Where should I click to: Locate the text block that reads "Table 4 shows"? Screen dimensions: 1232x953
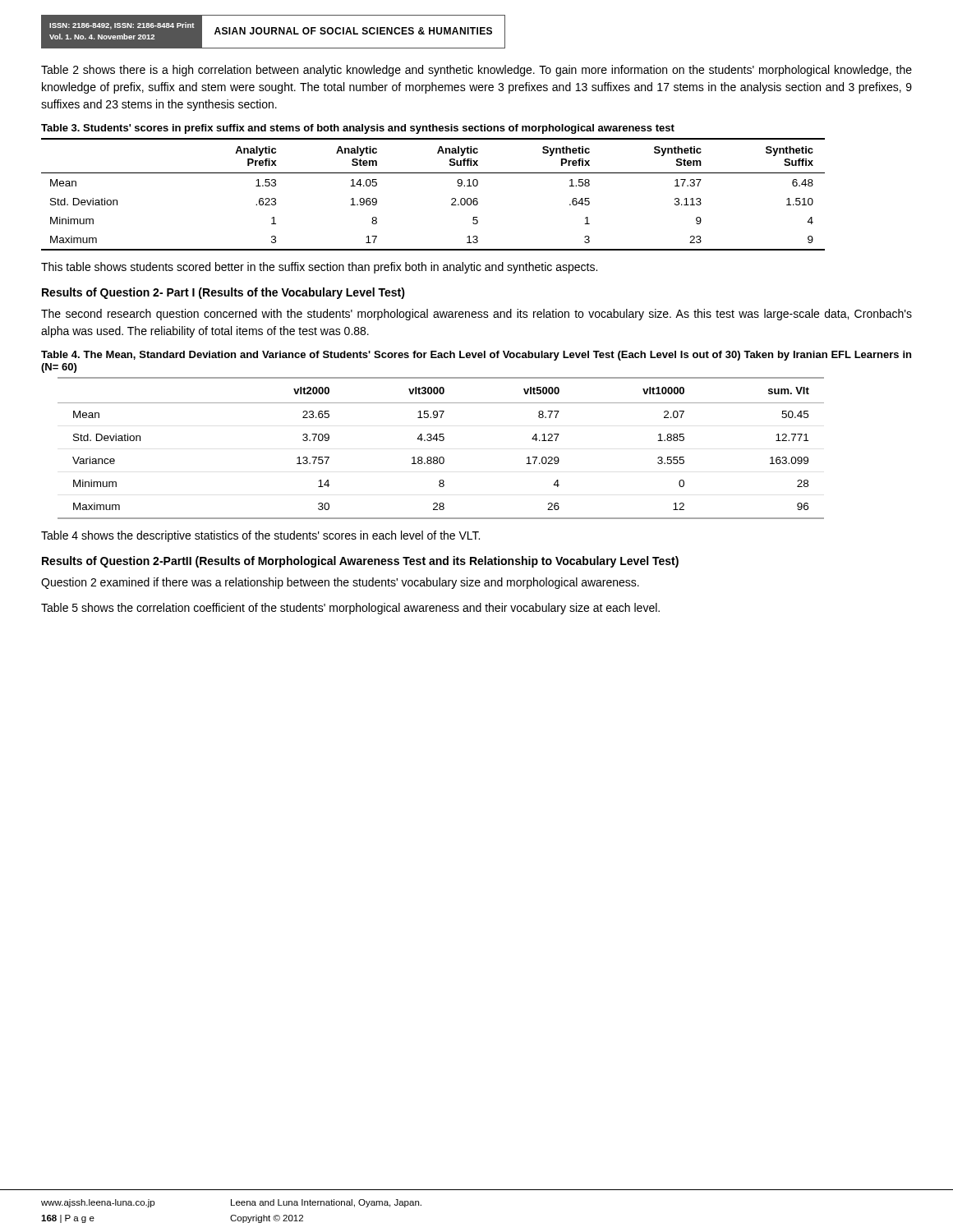(476, 536)
